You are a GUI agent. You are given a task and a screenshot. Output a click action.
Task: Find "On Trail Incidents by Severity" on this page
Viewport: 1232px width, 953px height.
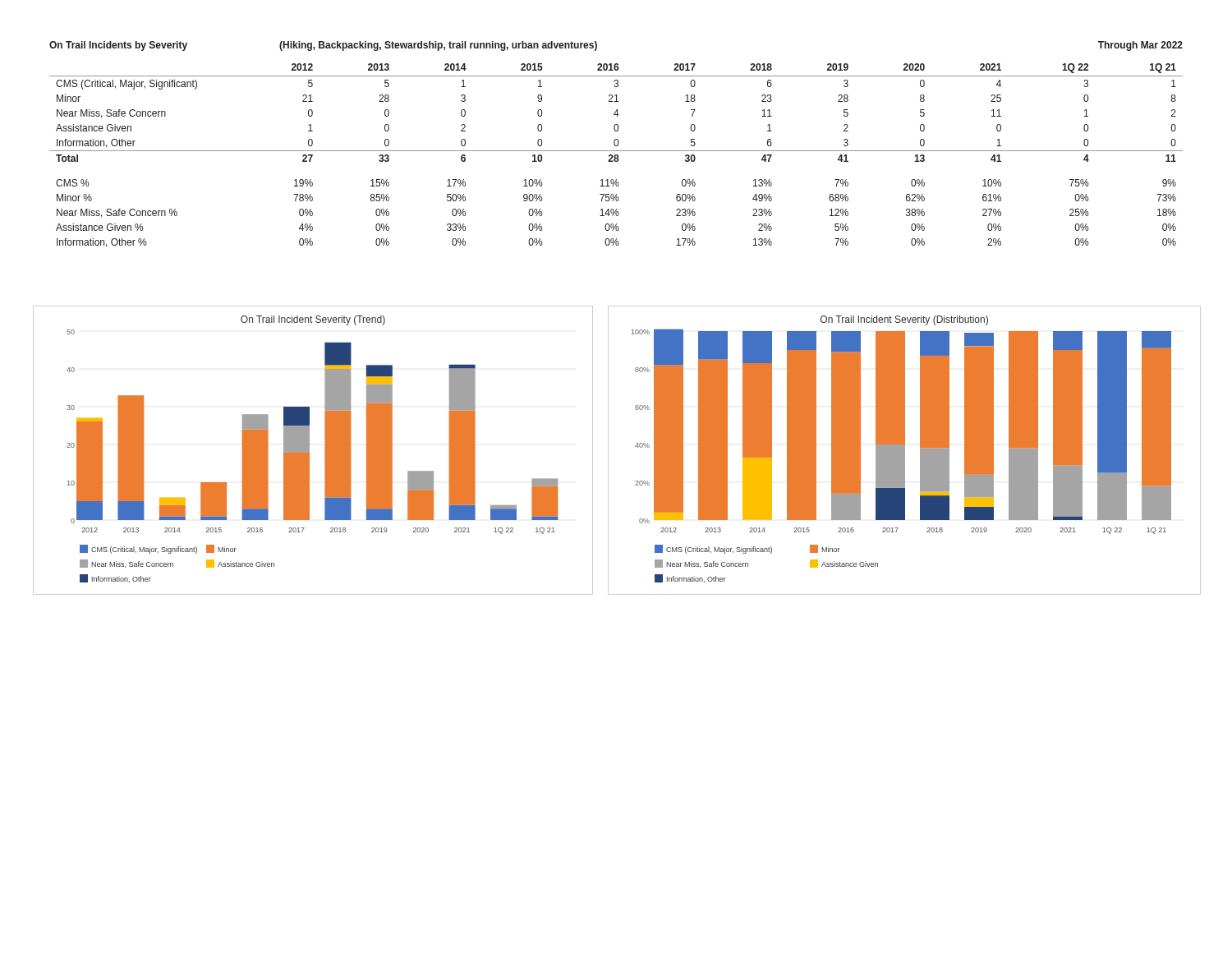click(118, 45)
